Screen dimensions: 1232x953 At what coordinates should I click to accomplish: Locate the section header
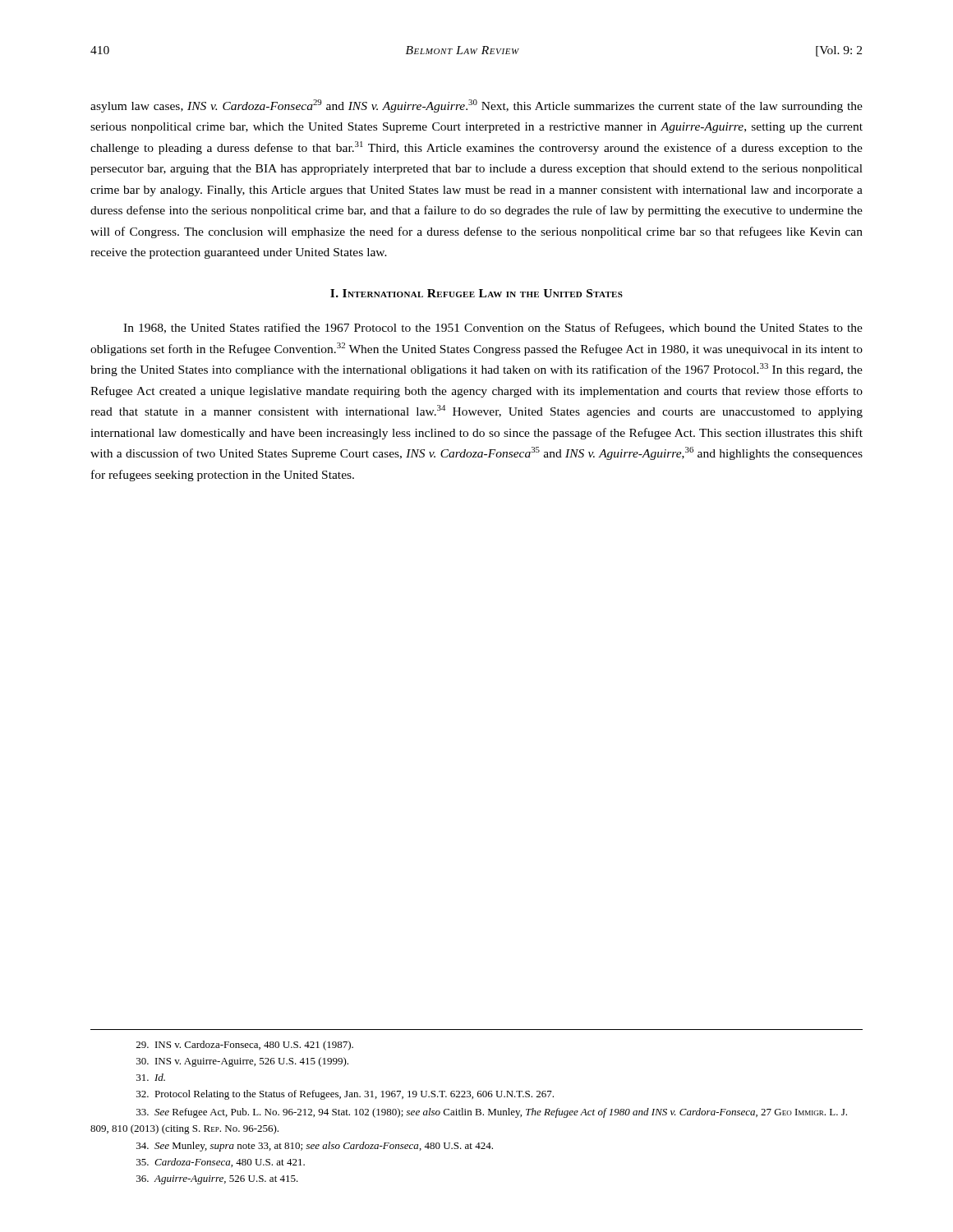[476, 293]
